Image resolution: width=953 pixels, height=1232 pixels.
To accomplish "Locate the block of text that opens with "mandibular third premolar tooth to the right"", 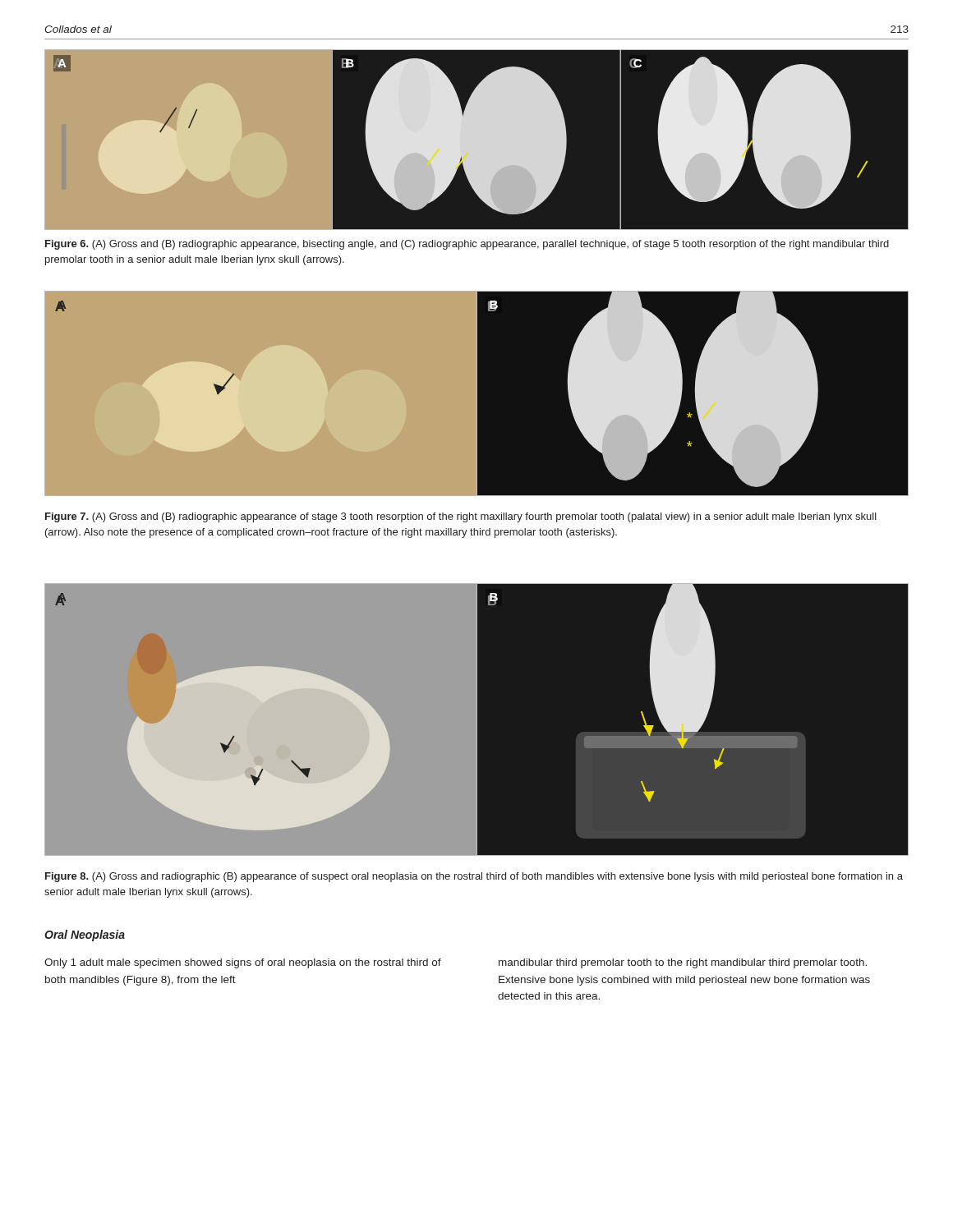I will (684, 979).
